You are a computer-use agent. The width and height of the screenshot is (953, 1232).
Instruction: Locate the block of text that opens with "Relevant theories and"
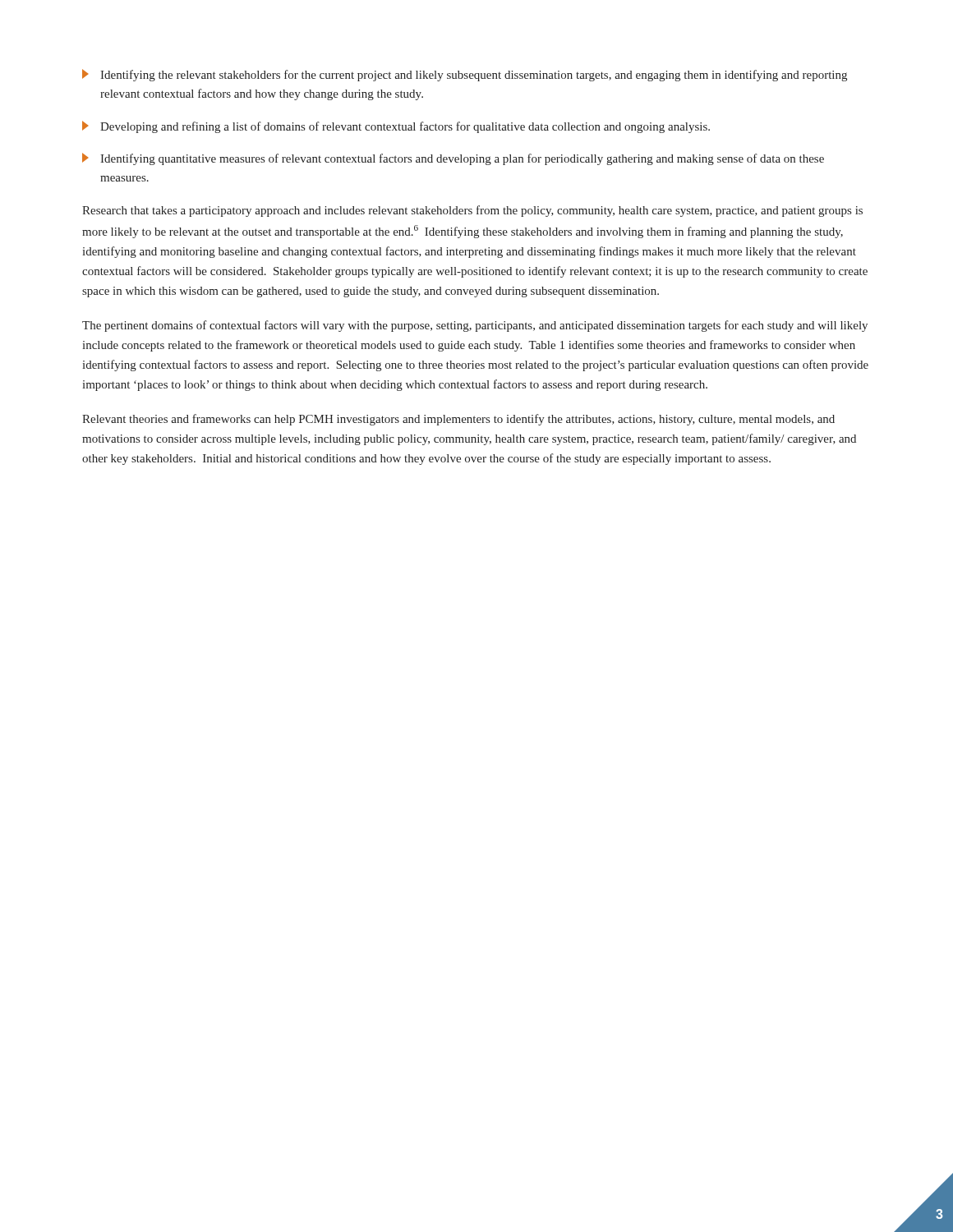[x=469, y=439]
